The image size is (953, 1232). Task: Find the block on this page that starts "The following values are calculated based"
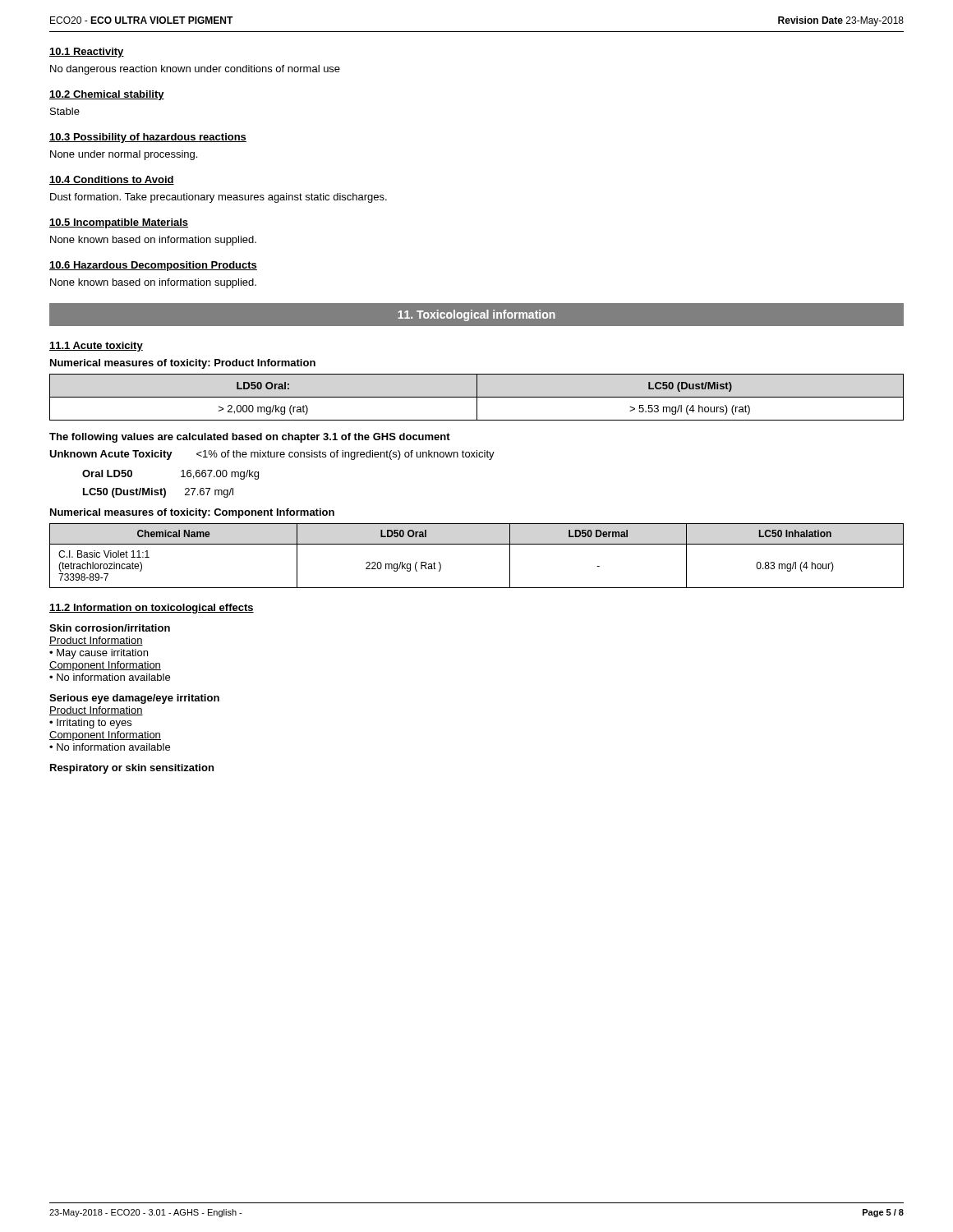coord(250,436)
